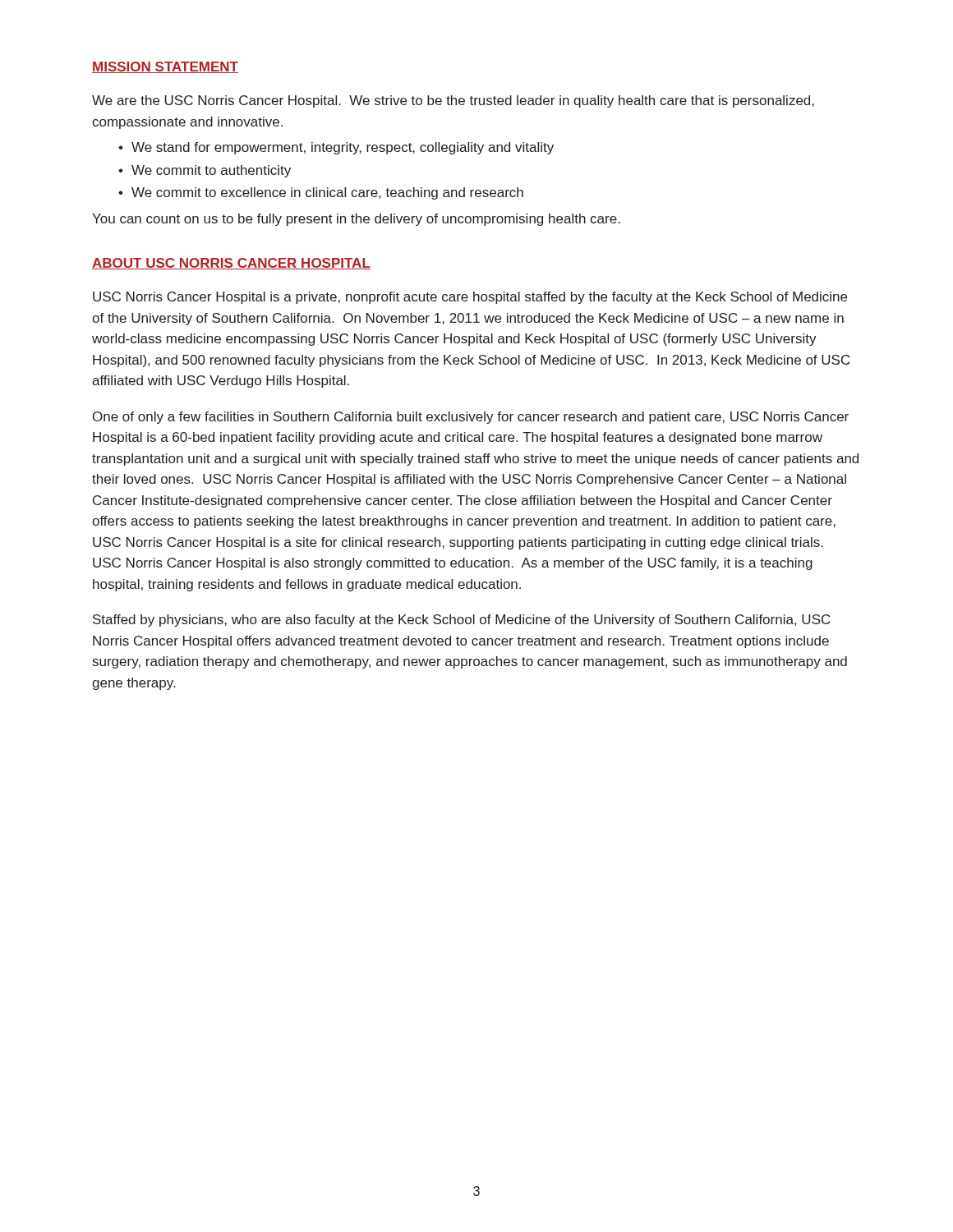
Task: Point to the passage starting "One of only a"
Action: pos(476,500)
